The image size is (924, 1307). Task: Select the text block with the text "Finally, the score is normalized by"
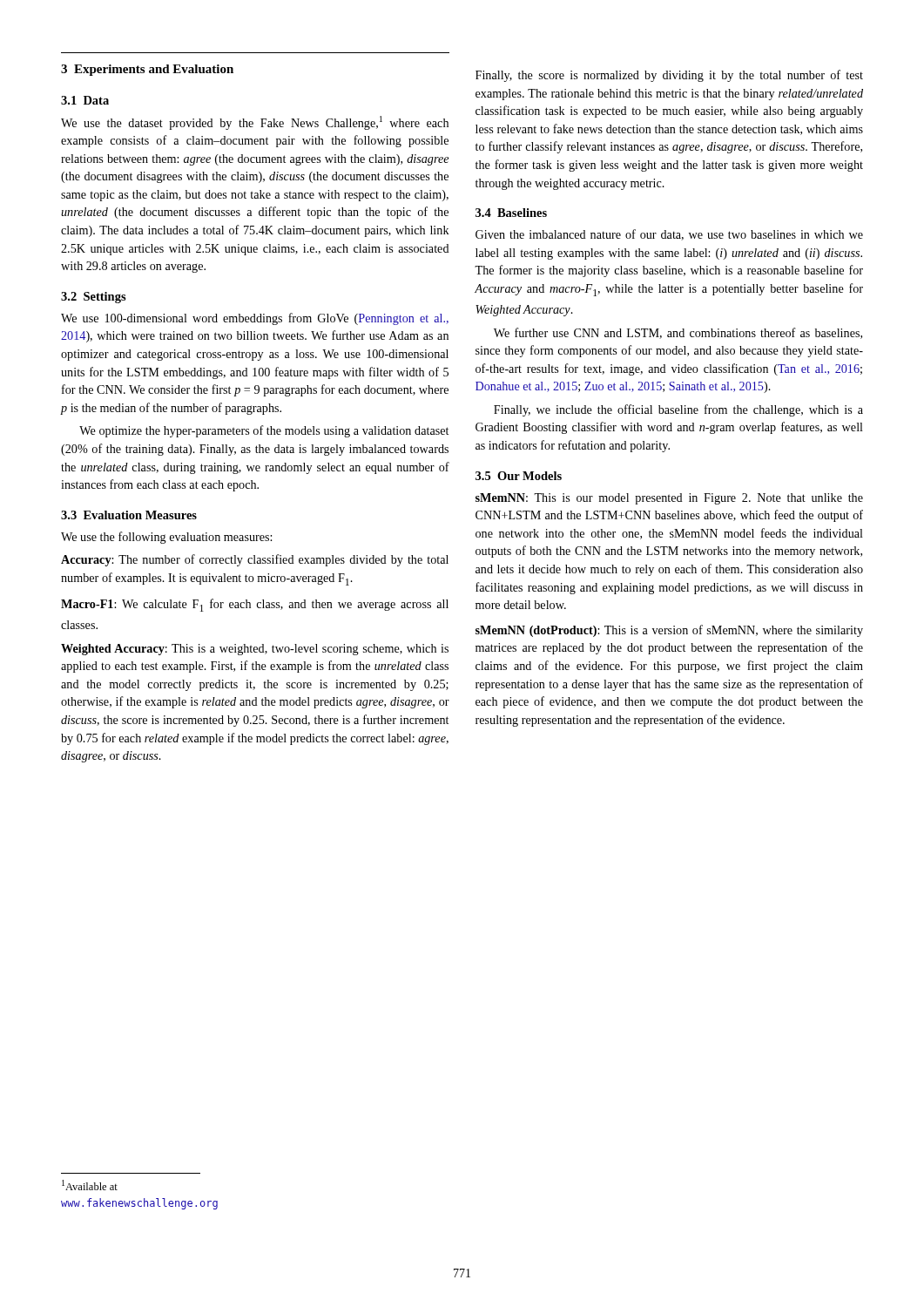click(x=669, y=129)
